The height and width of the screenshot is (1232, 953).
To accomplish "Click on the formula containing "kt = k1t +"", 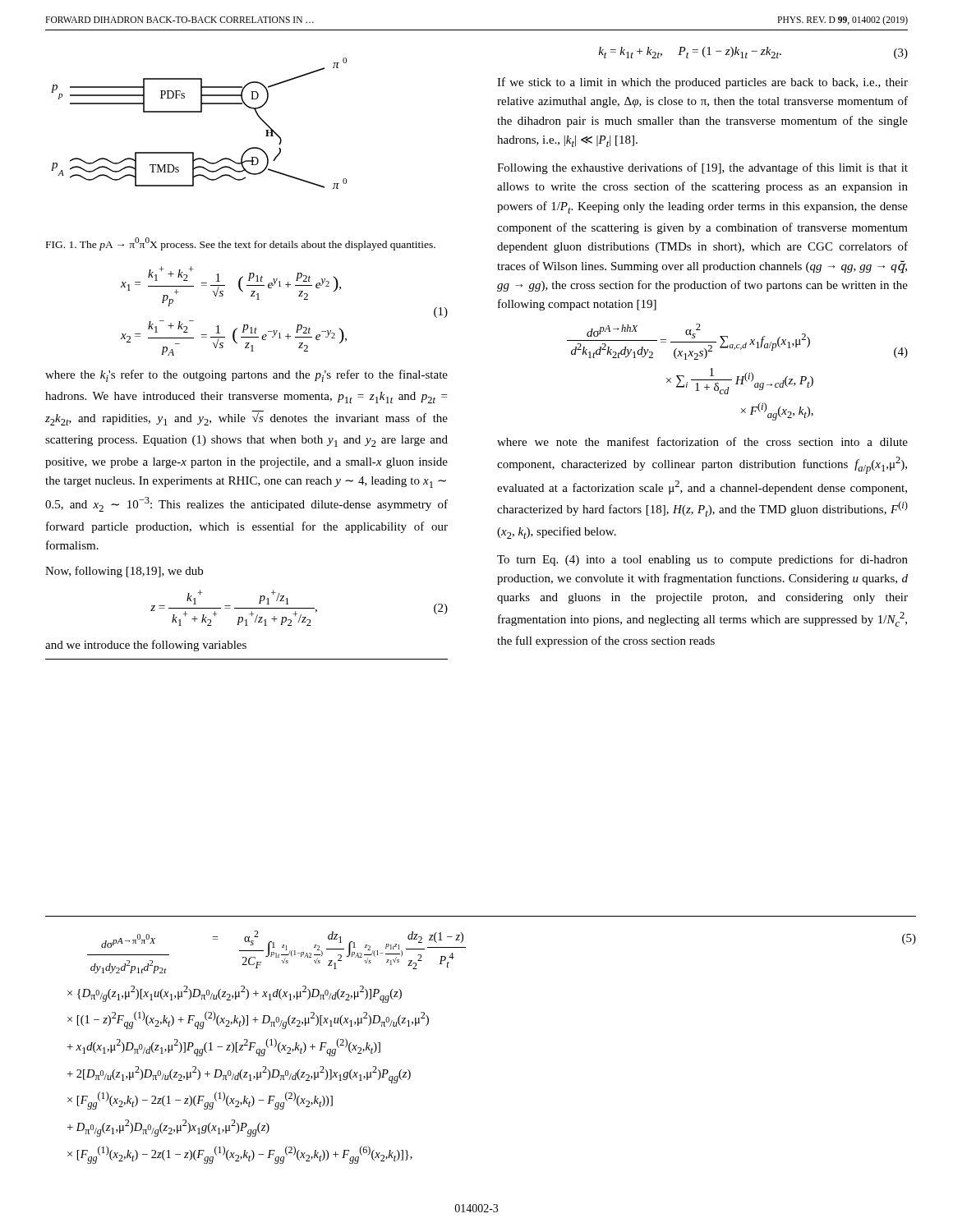I will coord(702,53).
